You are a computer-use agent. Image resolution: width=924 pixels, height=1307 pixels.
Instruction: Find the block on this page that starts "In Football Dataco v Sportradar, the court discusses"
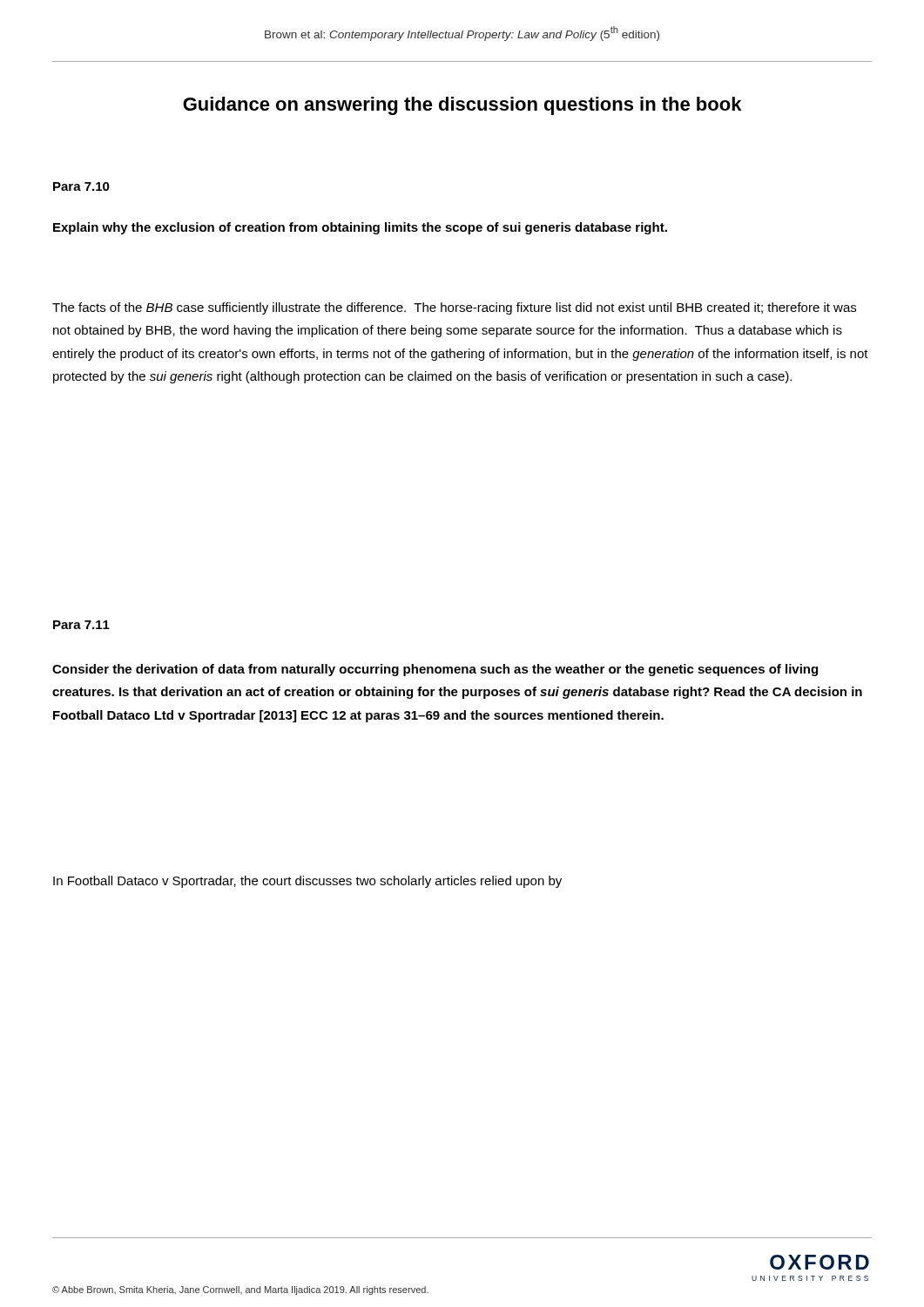[307, 880]
